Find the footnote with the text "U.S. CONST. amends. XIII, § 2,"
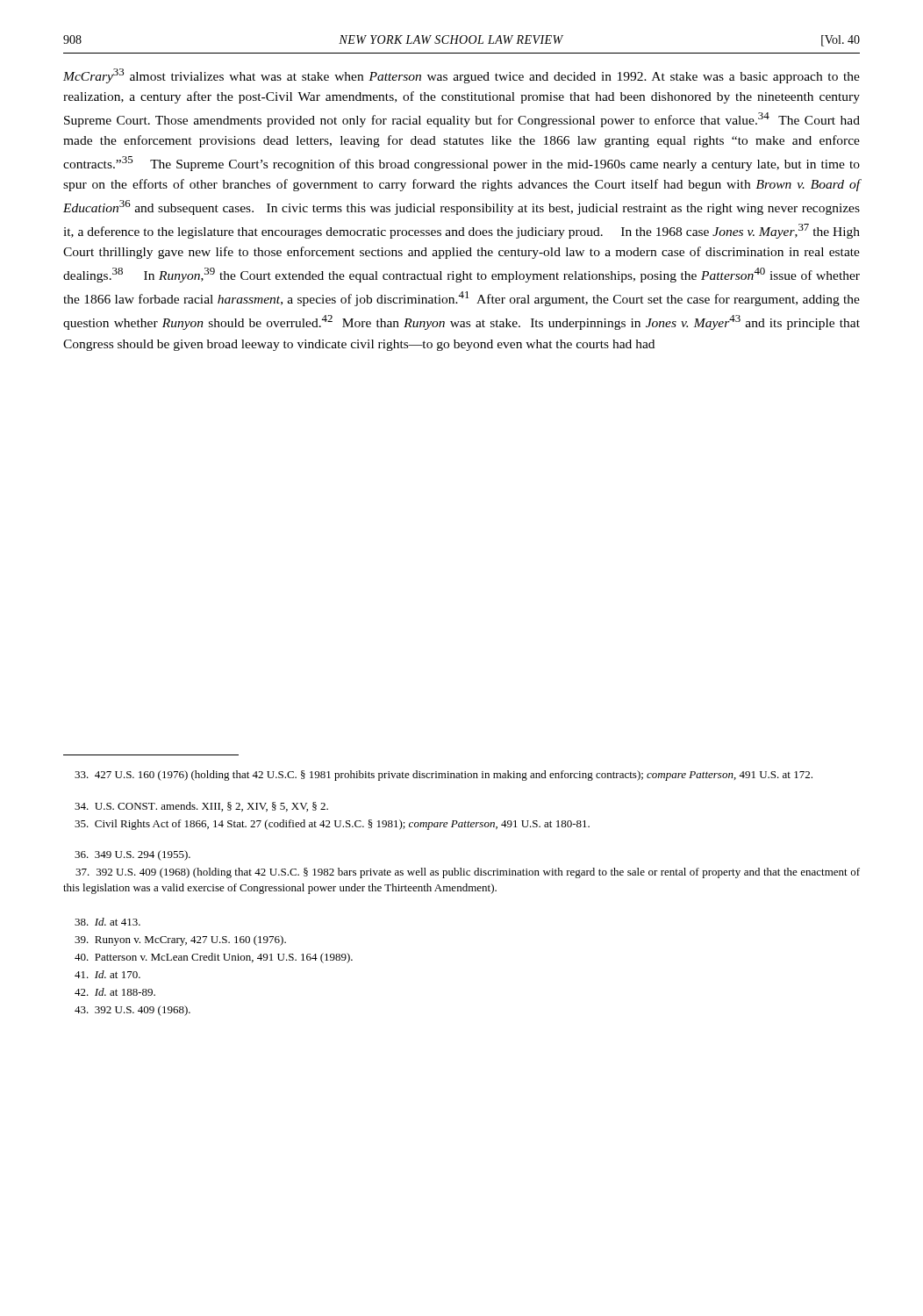 point(201,807)
